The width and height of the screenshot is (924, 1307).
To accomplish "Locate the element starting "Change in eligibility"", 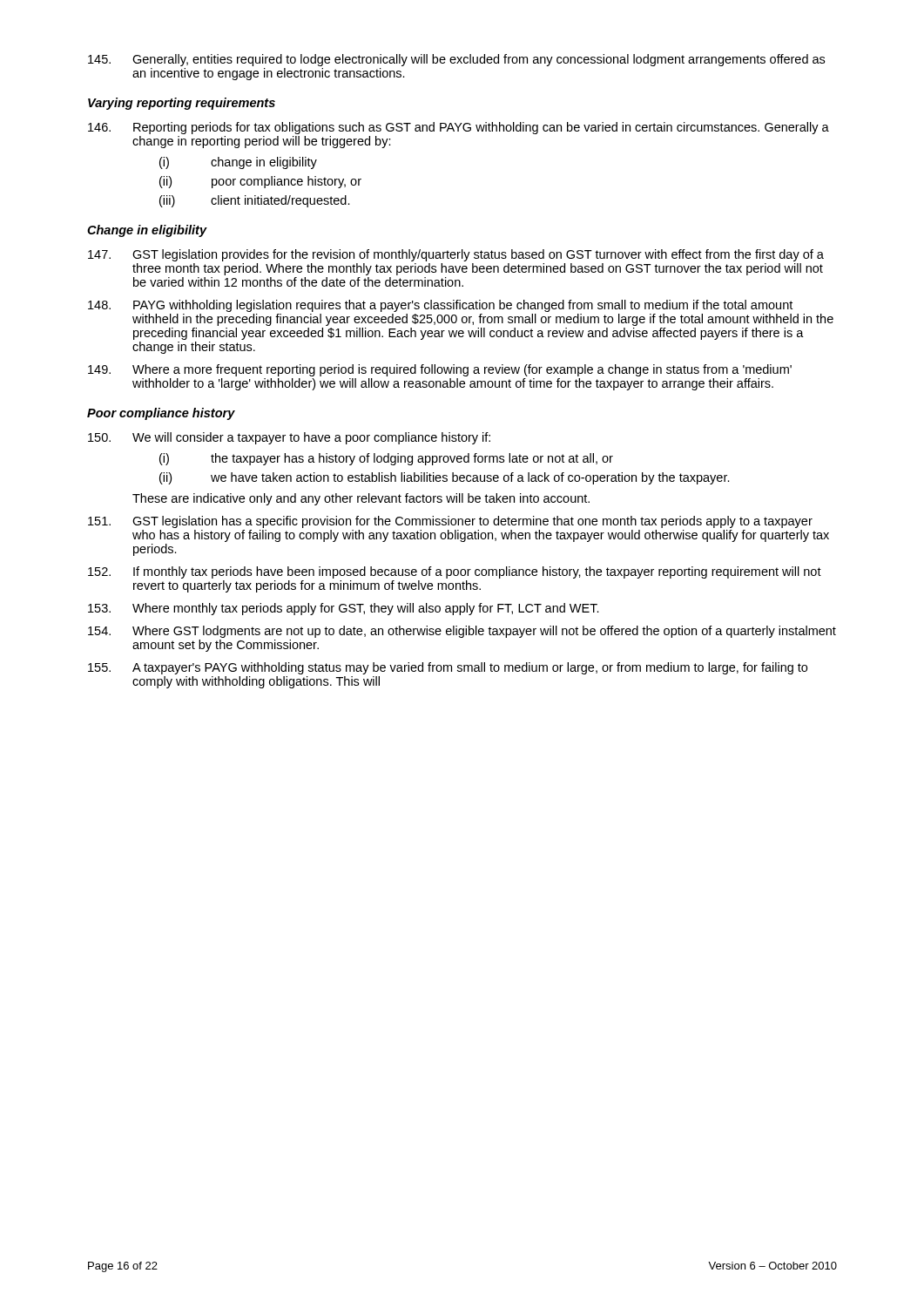I will (x=147, y=230).
